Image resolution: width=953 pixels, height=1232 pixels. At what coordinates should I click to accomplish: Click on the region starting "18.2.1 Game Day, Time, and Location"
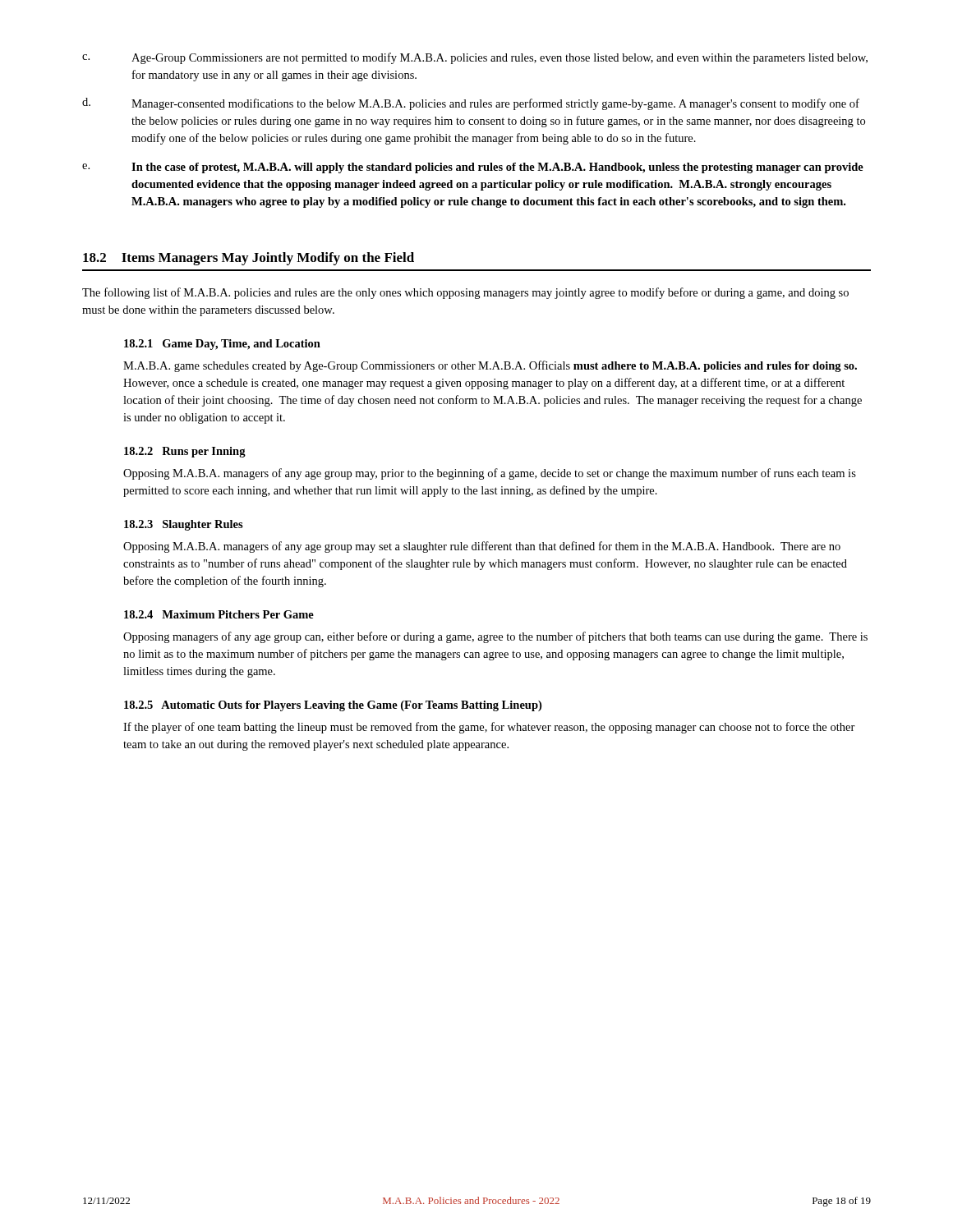pyautogui.click(x=222, y=343)
